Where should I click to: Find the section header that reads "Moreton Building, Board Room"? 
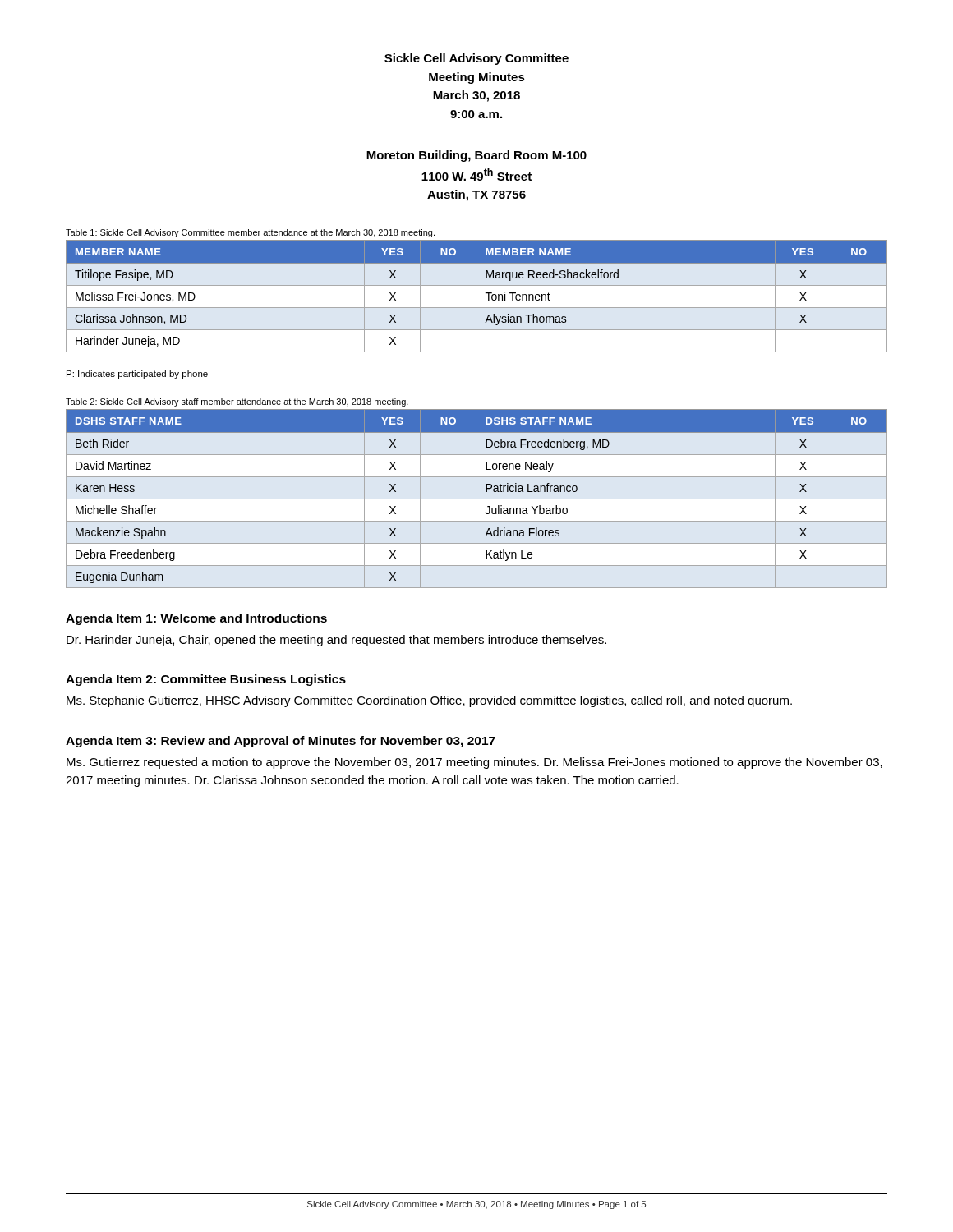(x=476, y=175)
